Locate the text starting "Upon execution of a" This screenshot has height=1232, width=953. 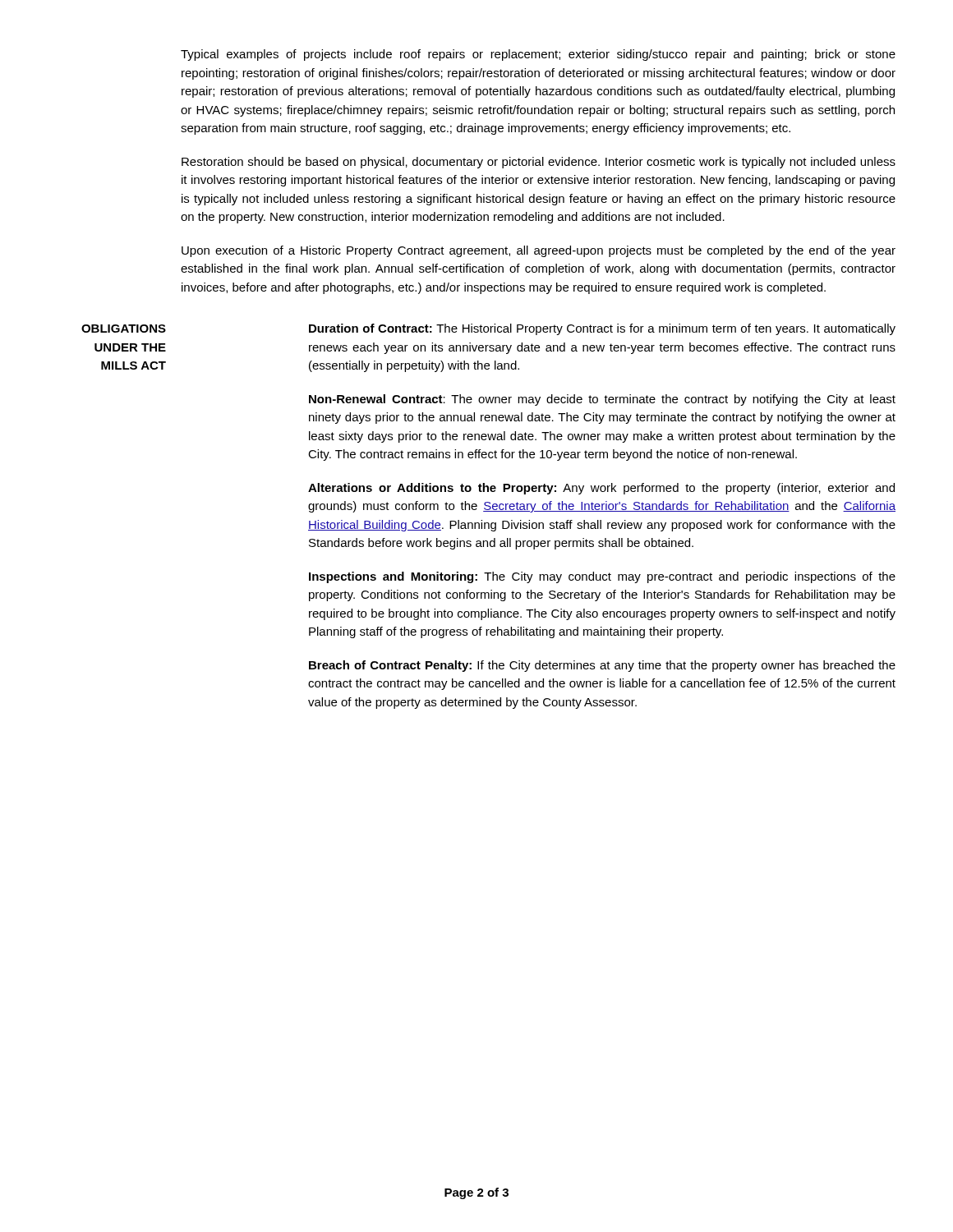point(538,268)
